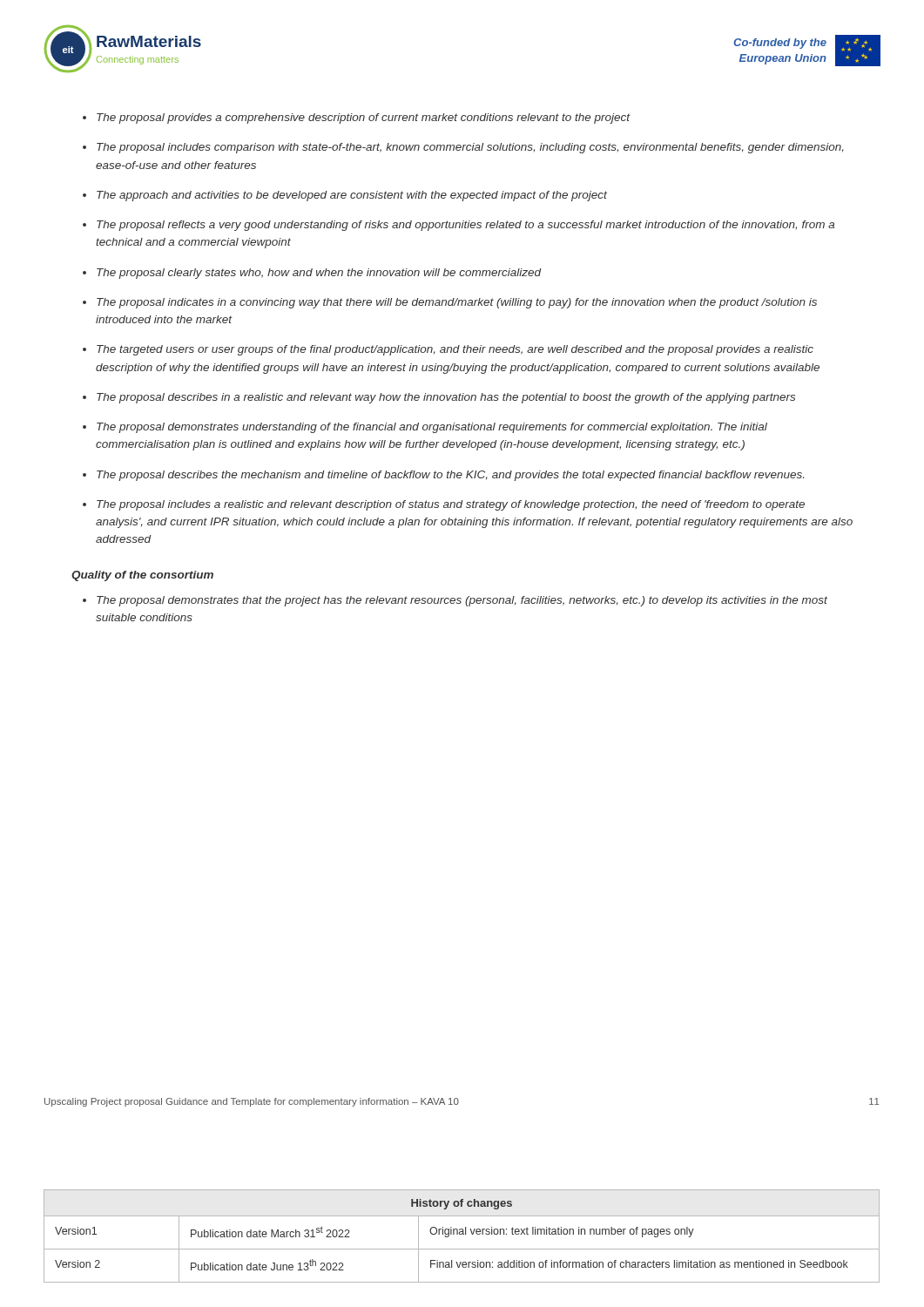The image size is (924, 1307).
Task: Find the list item containing "The proposal demonstrates understanding of the financial and"
Action: tap(431, 435)
